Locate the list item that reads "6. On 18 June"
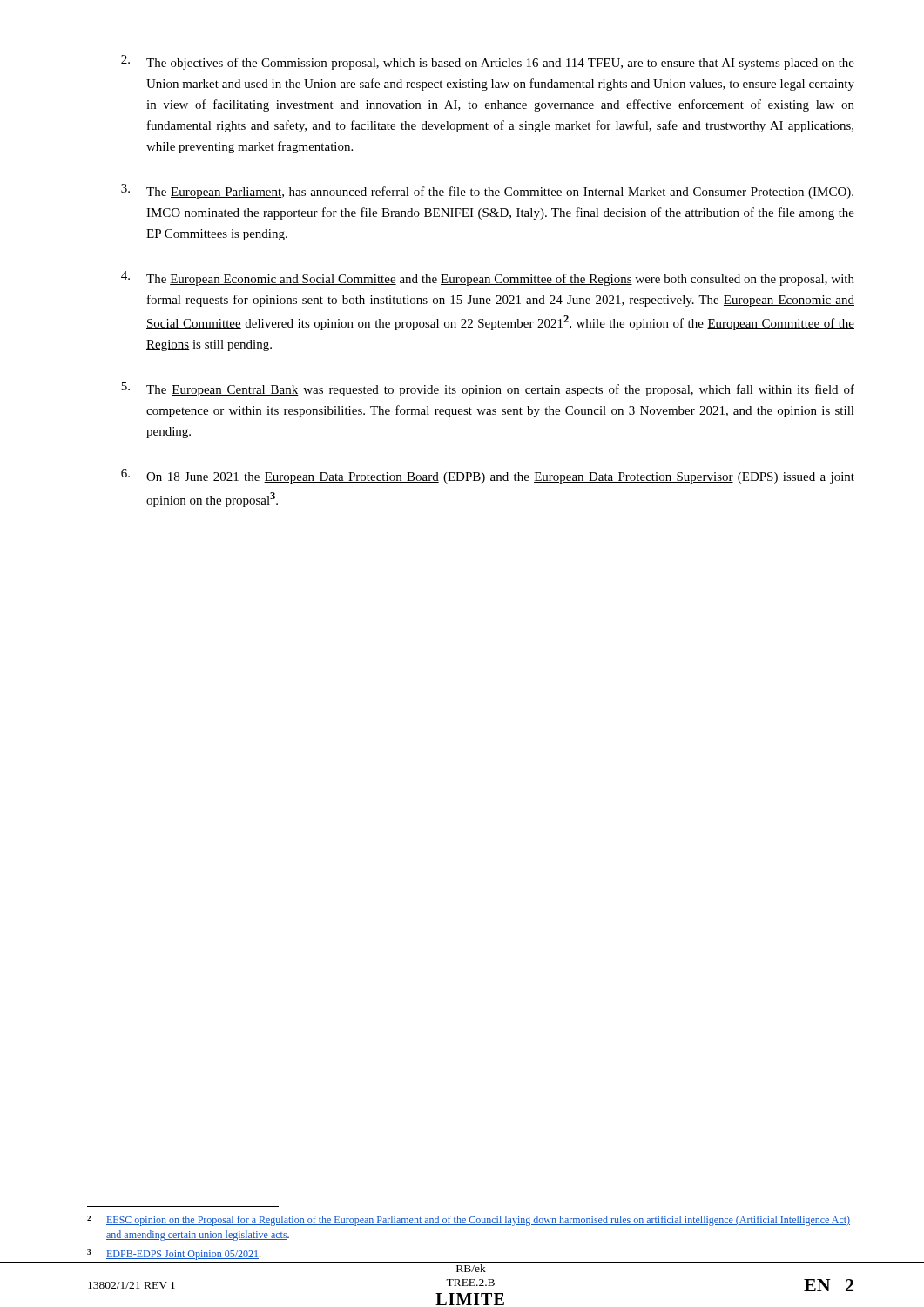Image resolution: width=924 pixels, height=1307 pixels. tap(471, 488)
